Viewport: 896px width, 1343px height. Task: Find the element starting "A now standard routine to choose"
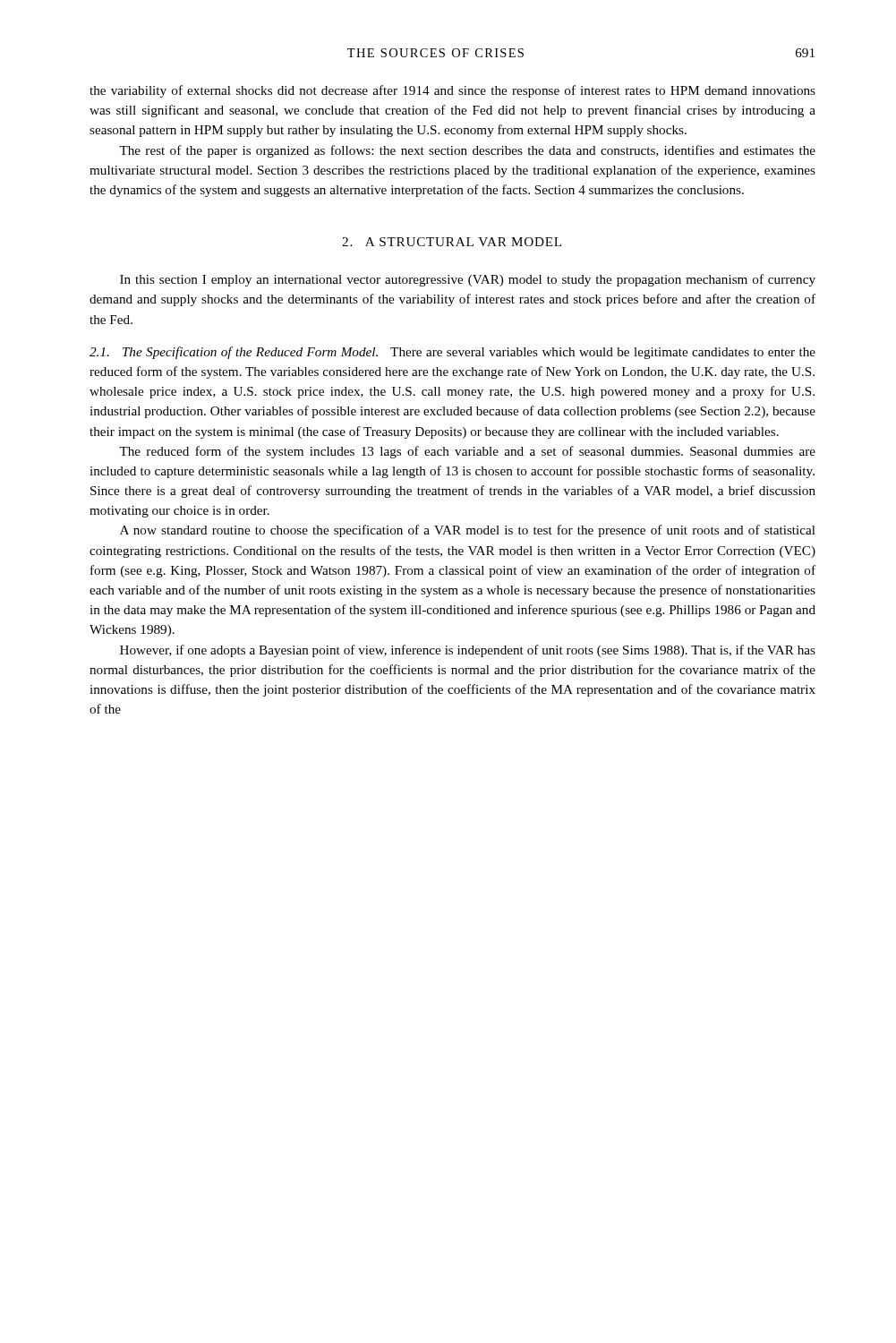pos(452,580)
